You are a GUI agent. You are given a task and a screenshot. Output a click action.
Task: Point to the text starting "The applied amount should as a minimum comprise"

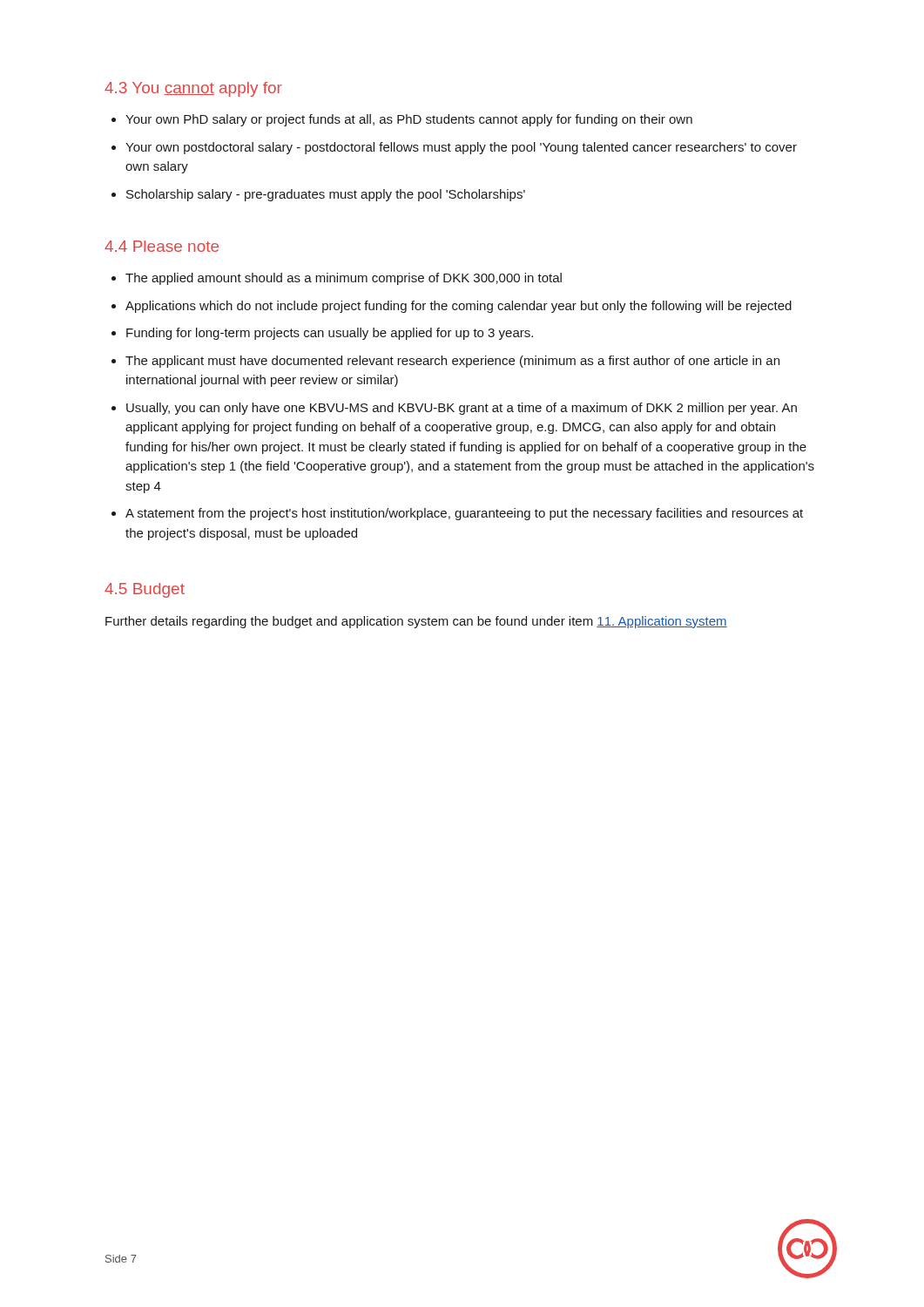tap(344, 278)
